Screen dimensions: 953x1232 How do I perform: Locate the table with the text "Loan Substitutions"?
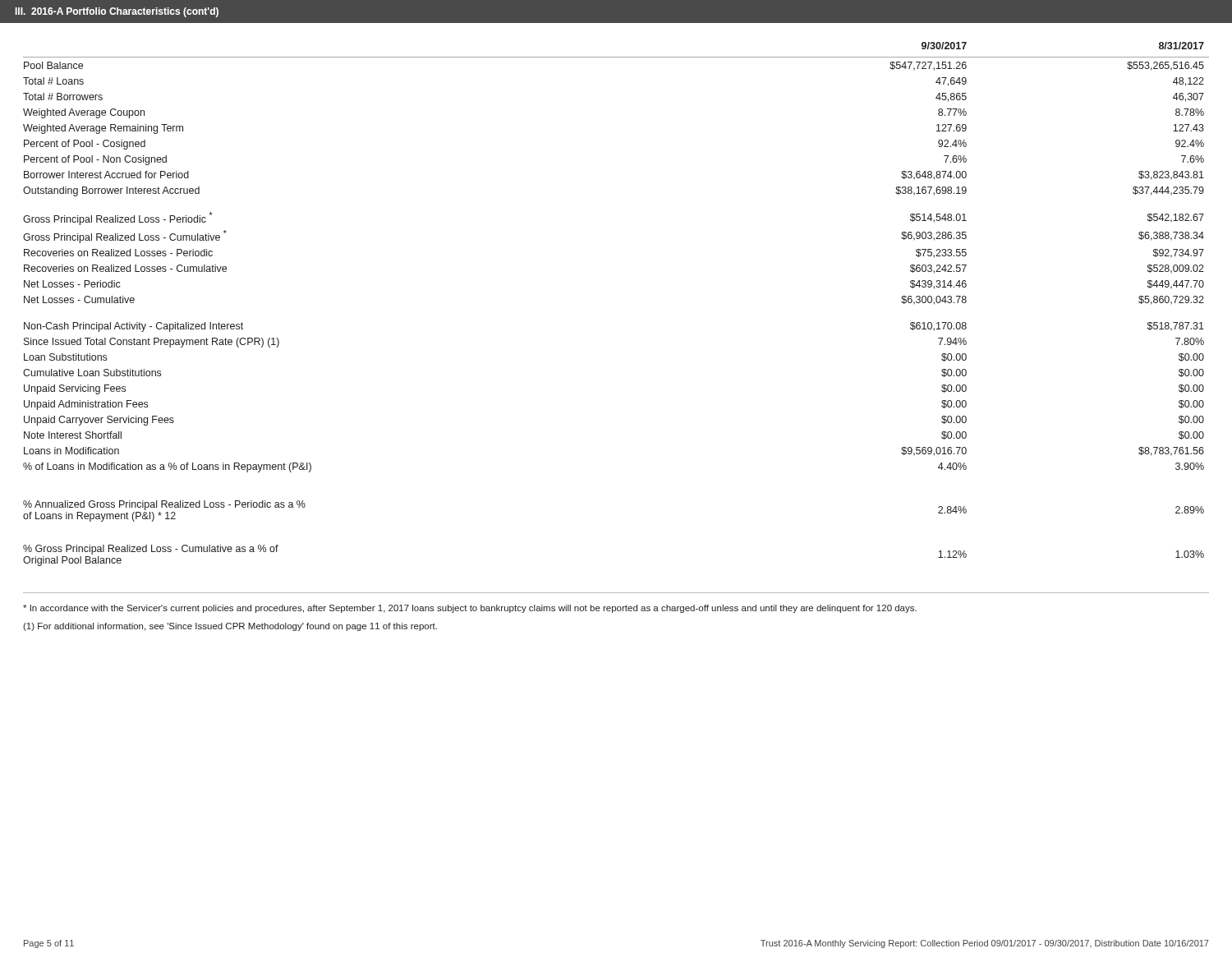click(x=616, y=256)
